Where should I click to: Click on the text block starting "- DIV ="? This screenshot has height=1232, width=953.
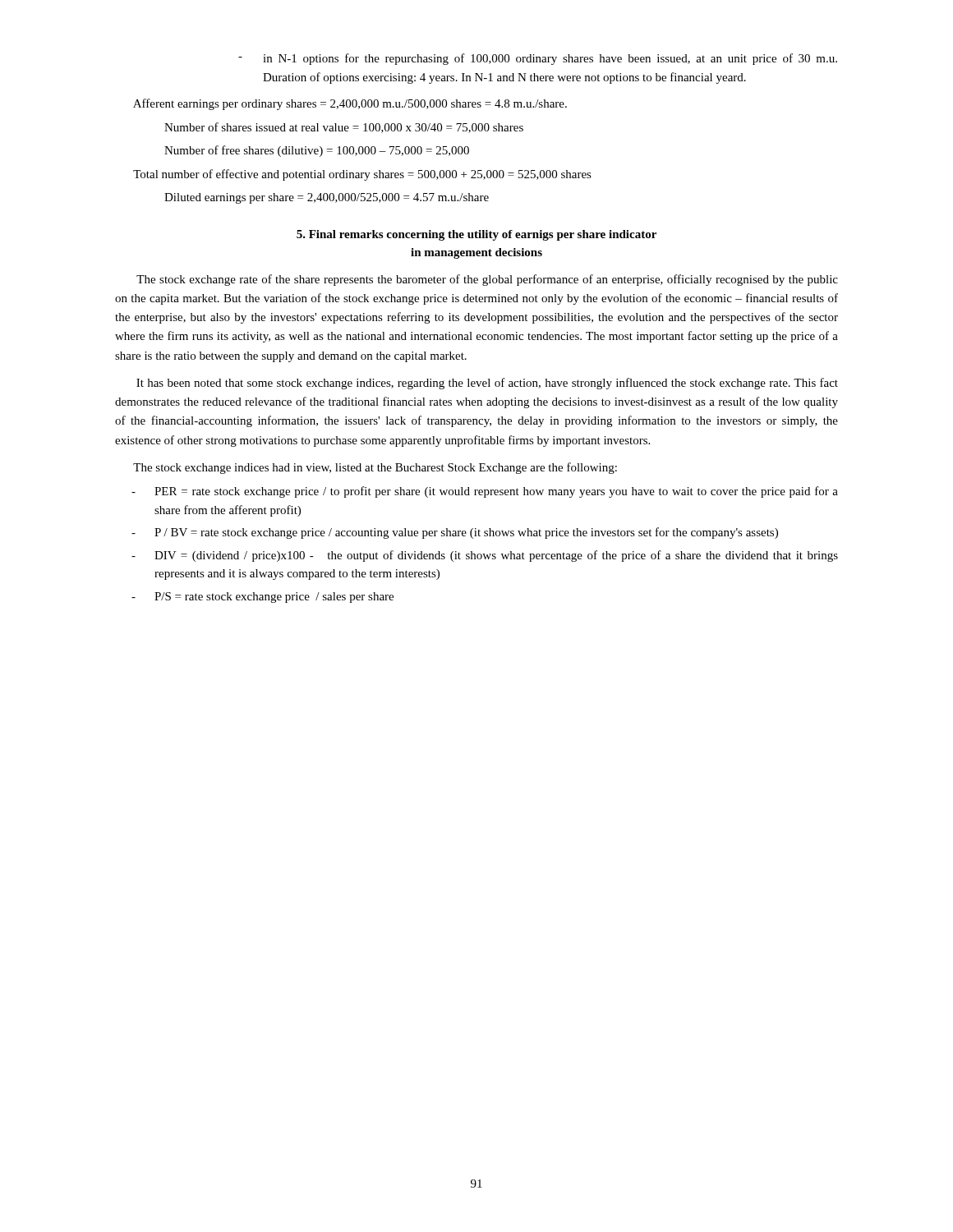(x=476, y=564)
